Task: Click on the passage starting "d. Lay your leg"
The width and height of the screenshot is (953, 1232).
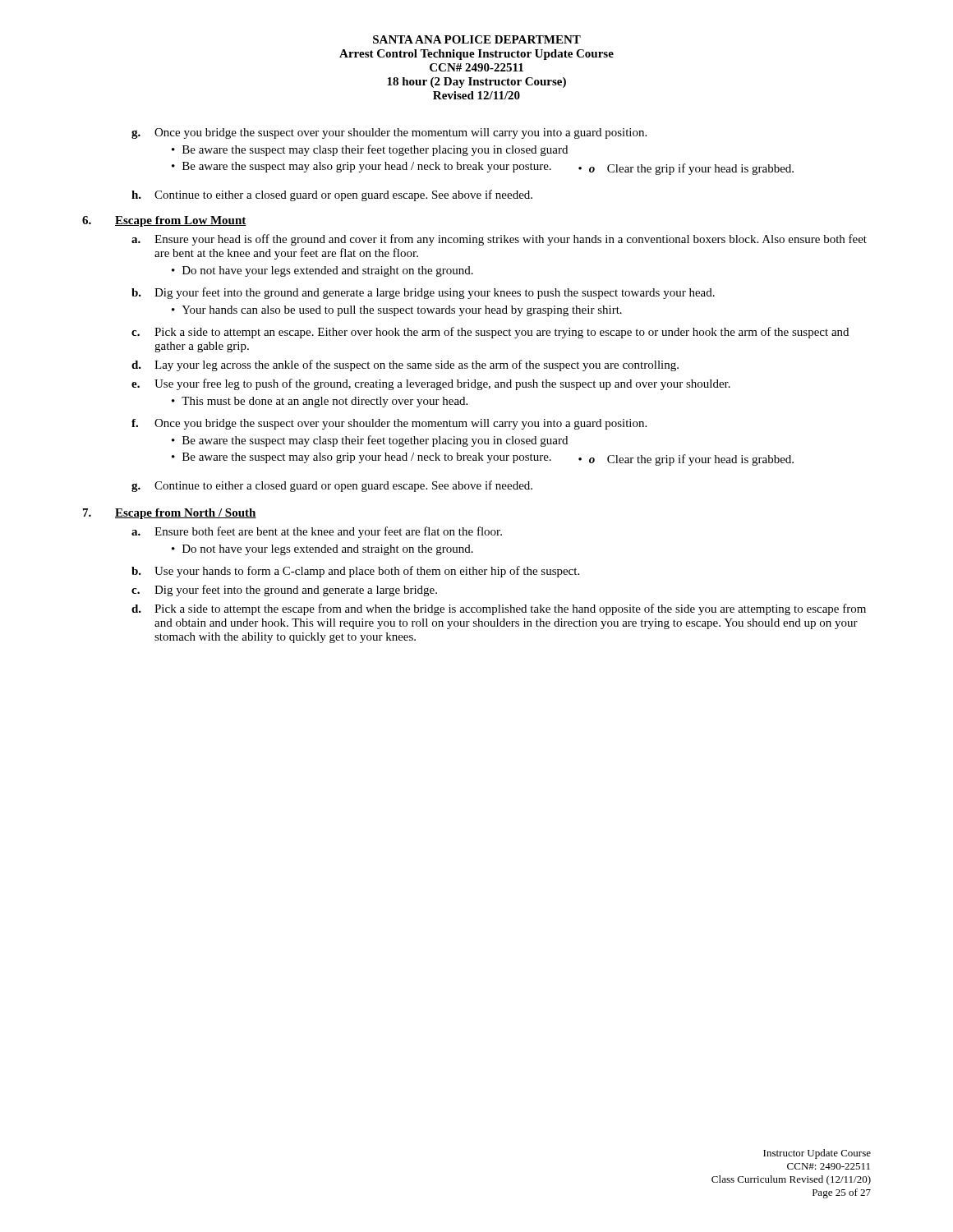Action: tap(501, 365)
